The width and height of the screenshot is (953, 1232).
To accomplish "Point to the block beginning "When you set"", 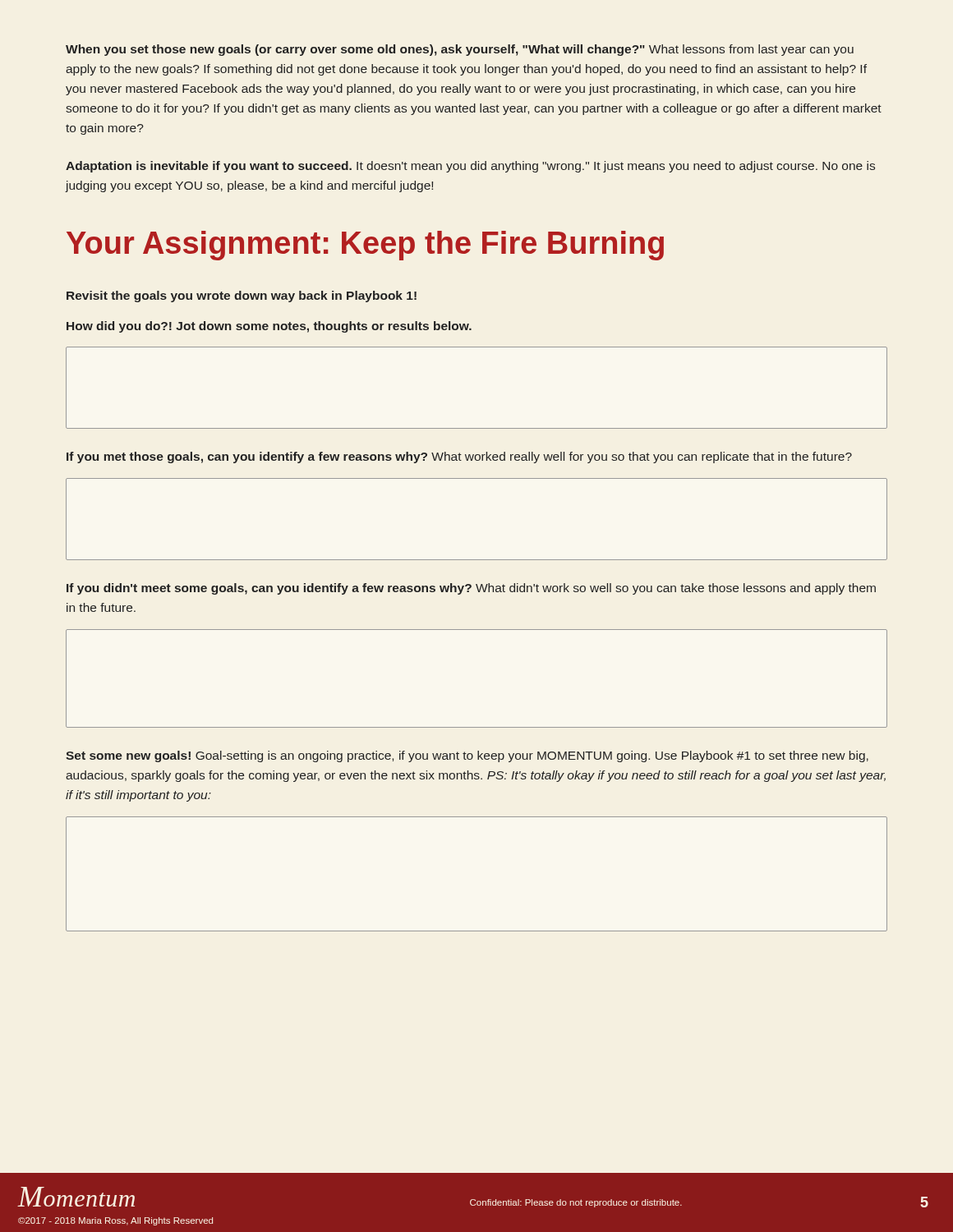I will (473, 88).
